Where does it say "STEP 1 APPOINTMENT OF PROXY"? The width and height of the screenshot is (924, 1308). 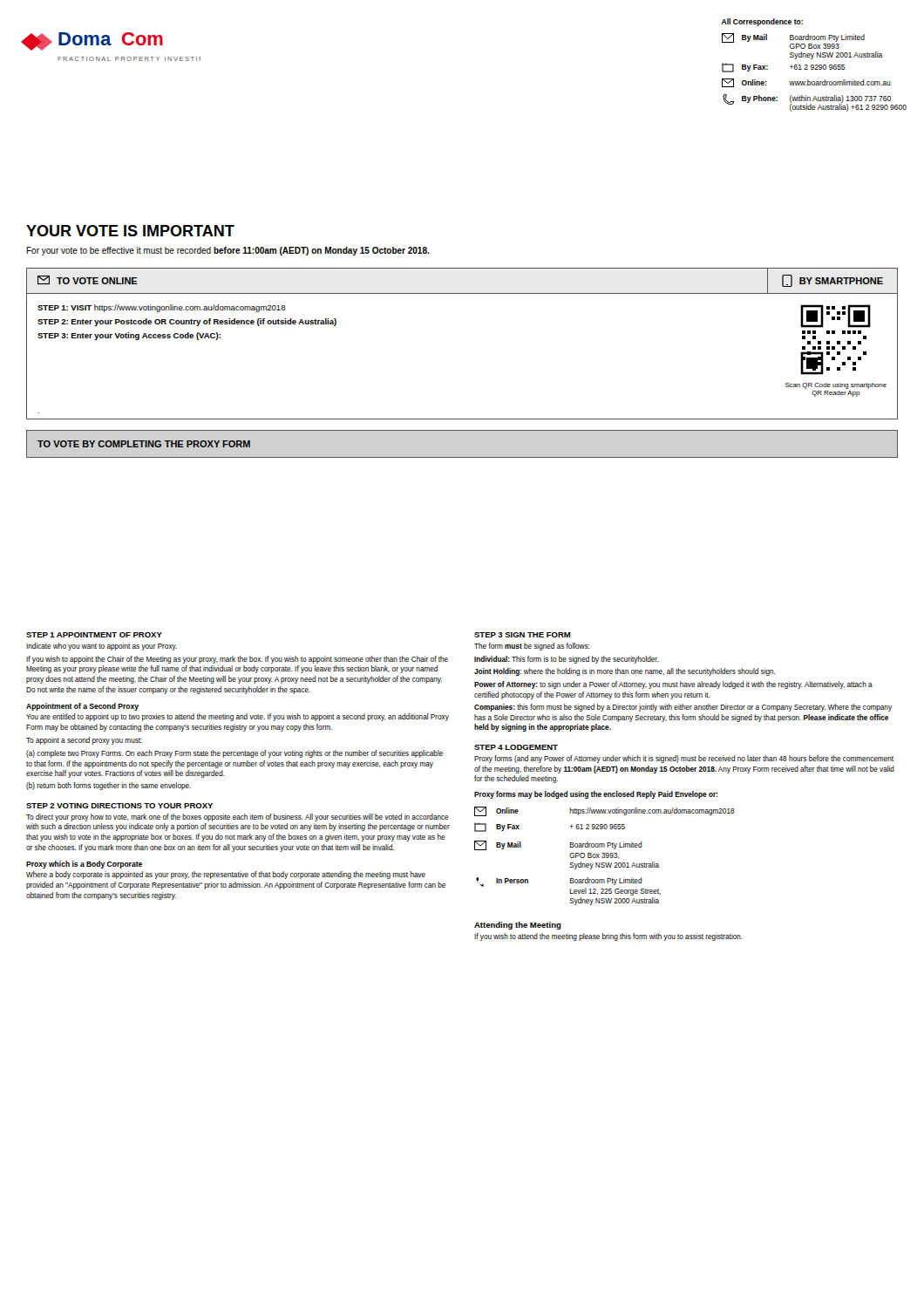[94, 634]
